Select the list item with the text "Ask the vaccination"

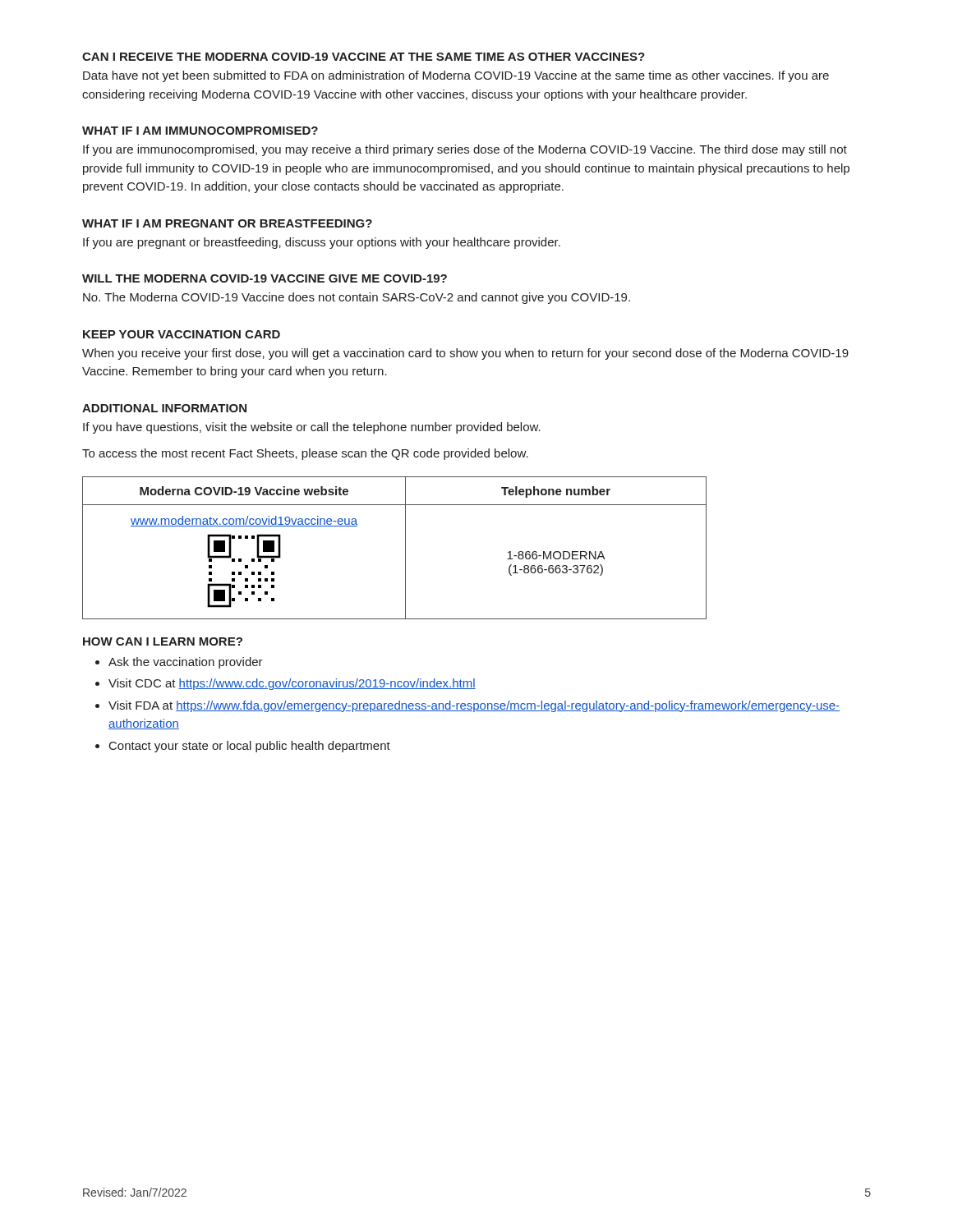[x=186, y=661]
